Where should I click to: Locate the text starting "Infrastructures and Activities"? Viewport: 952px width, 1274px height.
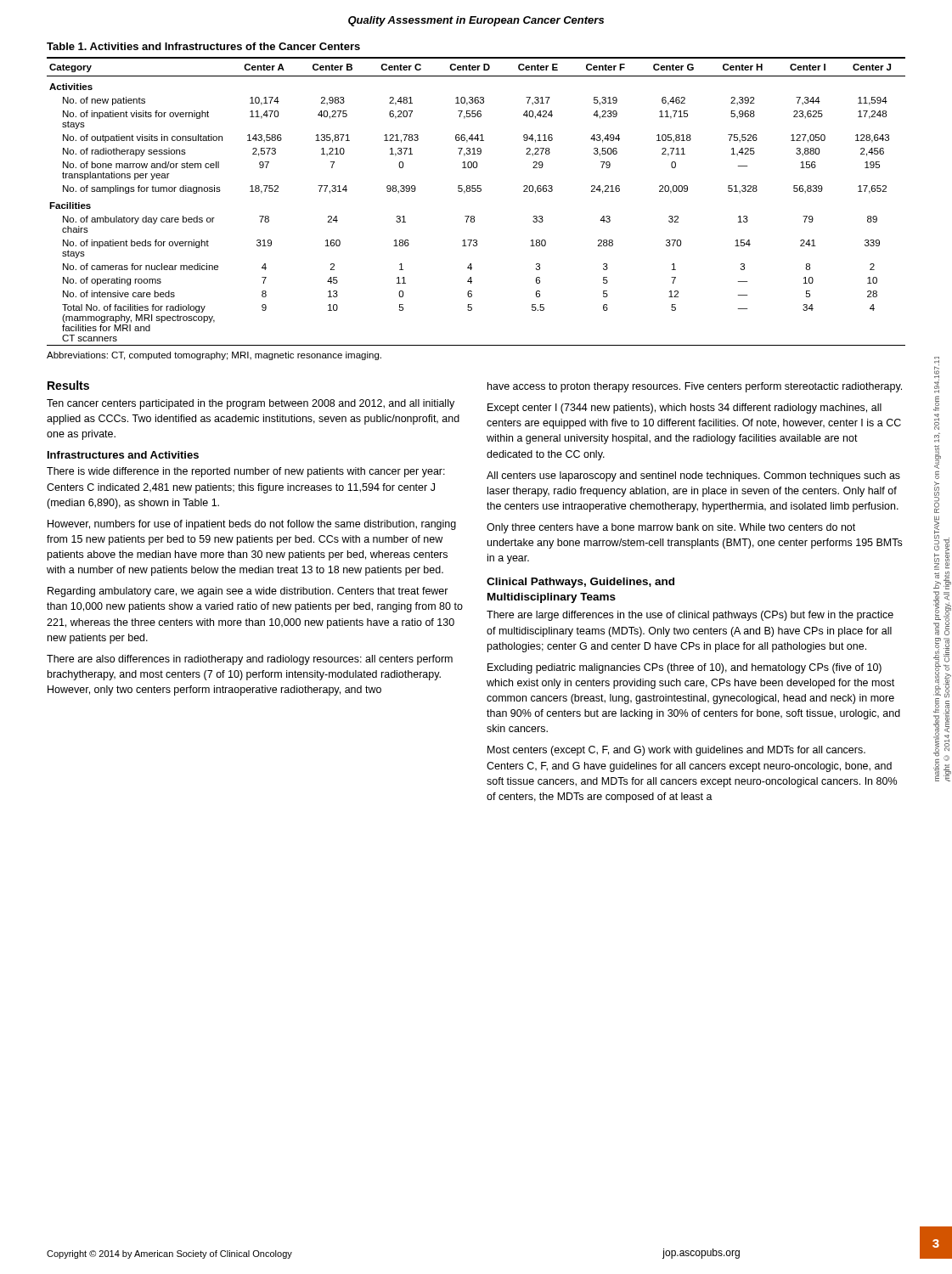[123, 455]
